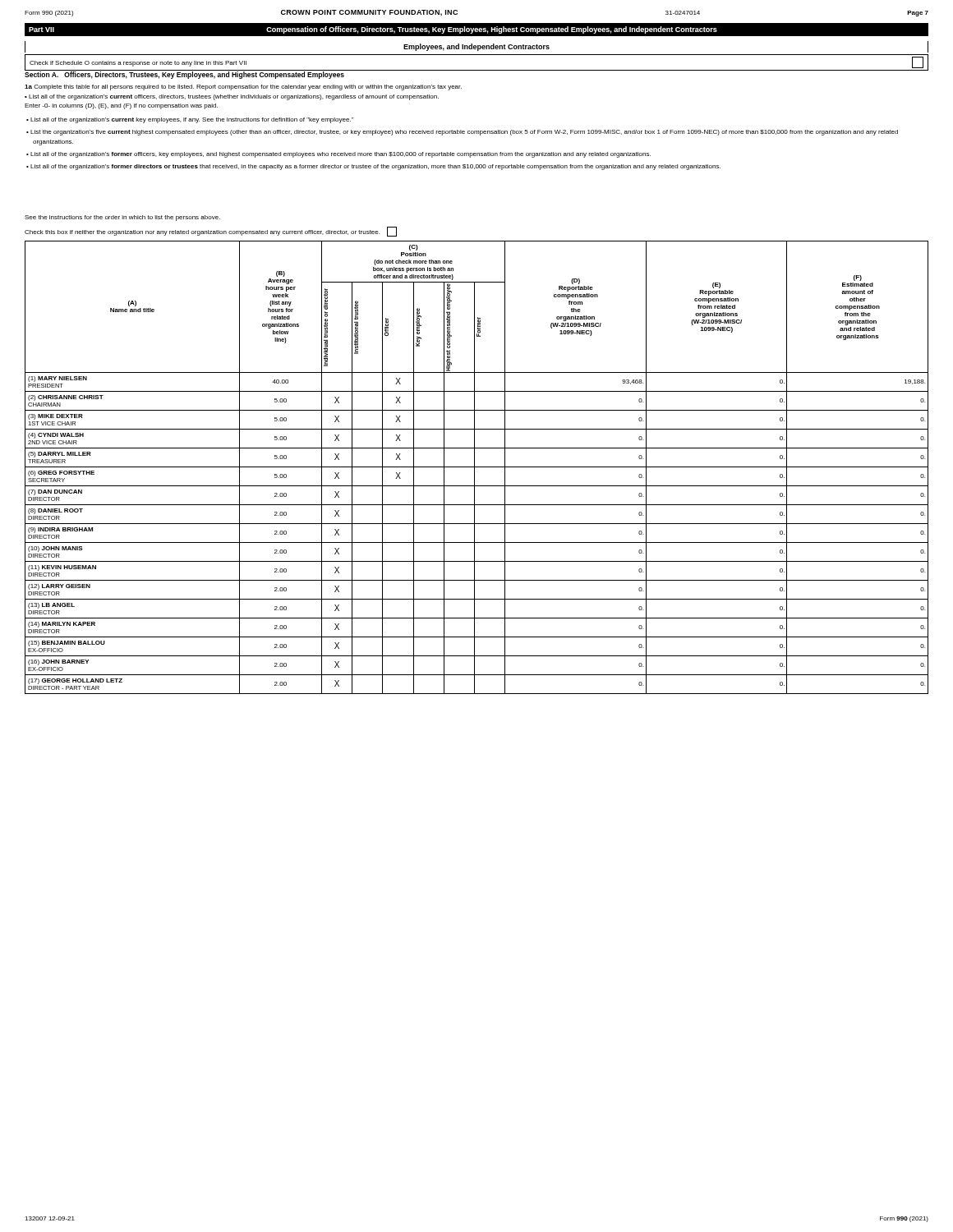Image resolution: width=953 pixels, height=1232 pixels.
Task: Point to the element starting "Part VII Compensation of Officers,"
Action: point(476,30)
